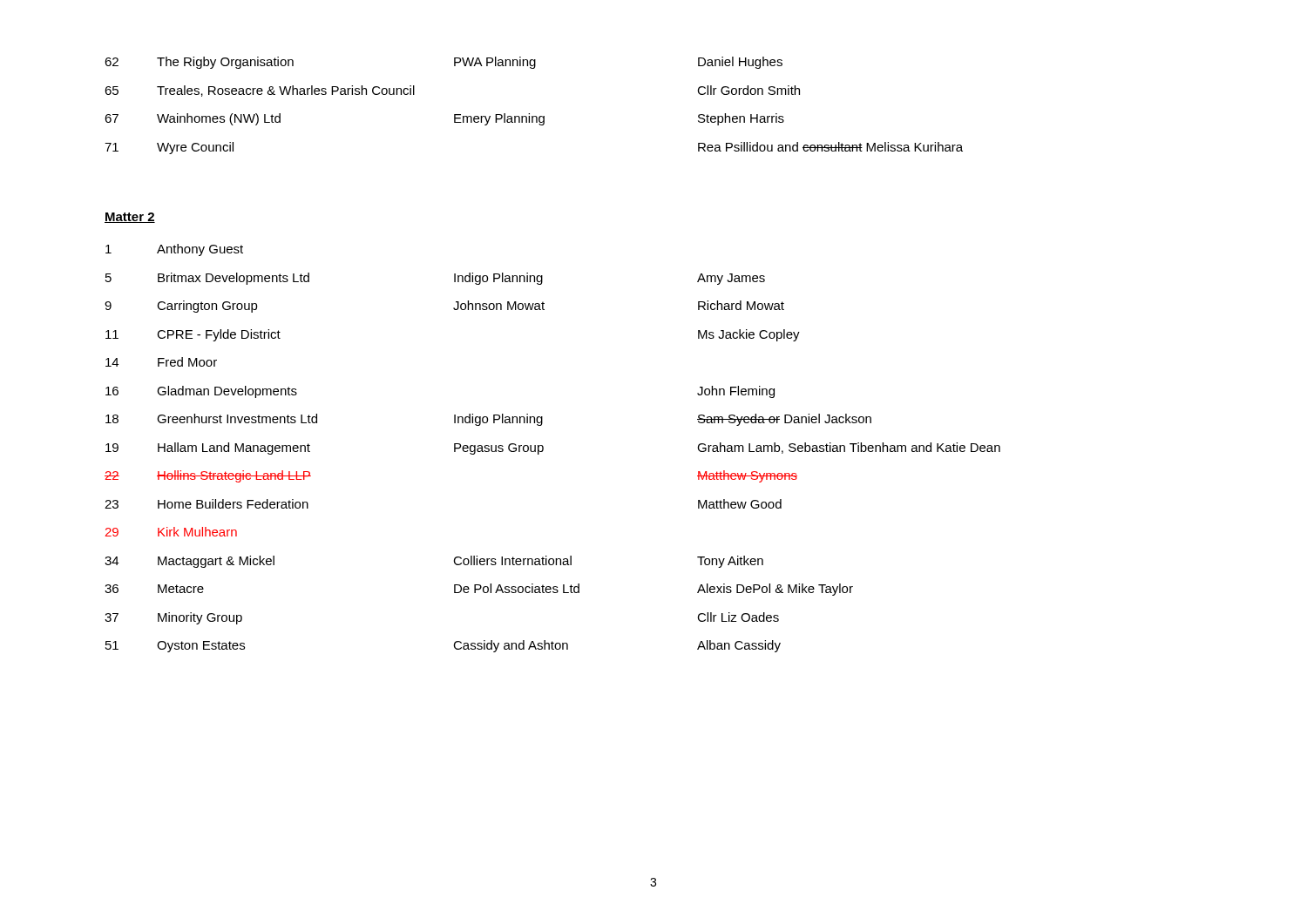
Task: Point to the text block starting "23 Home Builders"
Action: point(108,505)
